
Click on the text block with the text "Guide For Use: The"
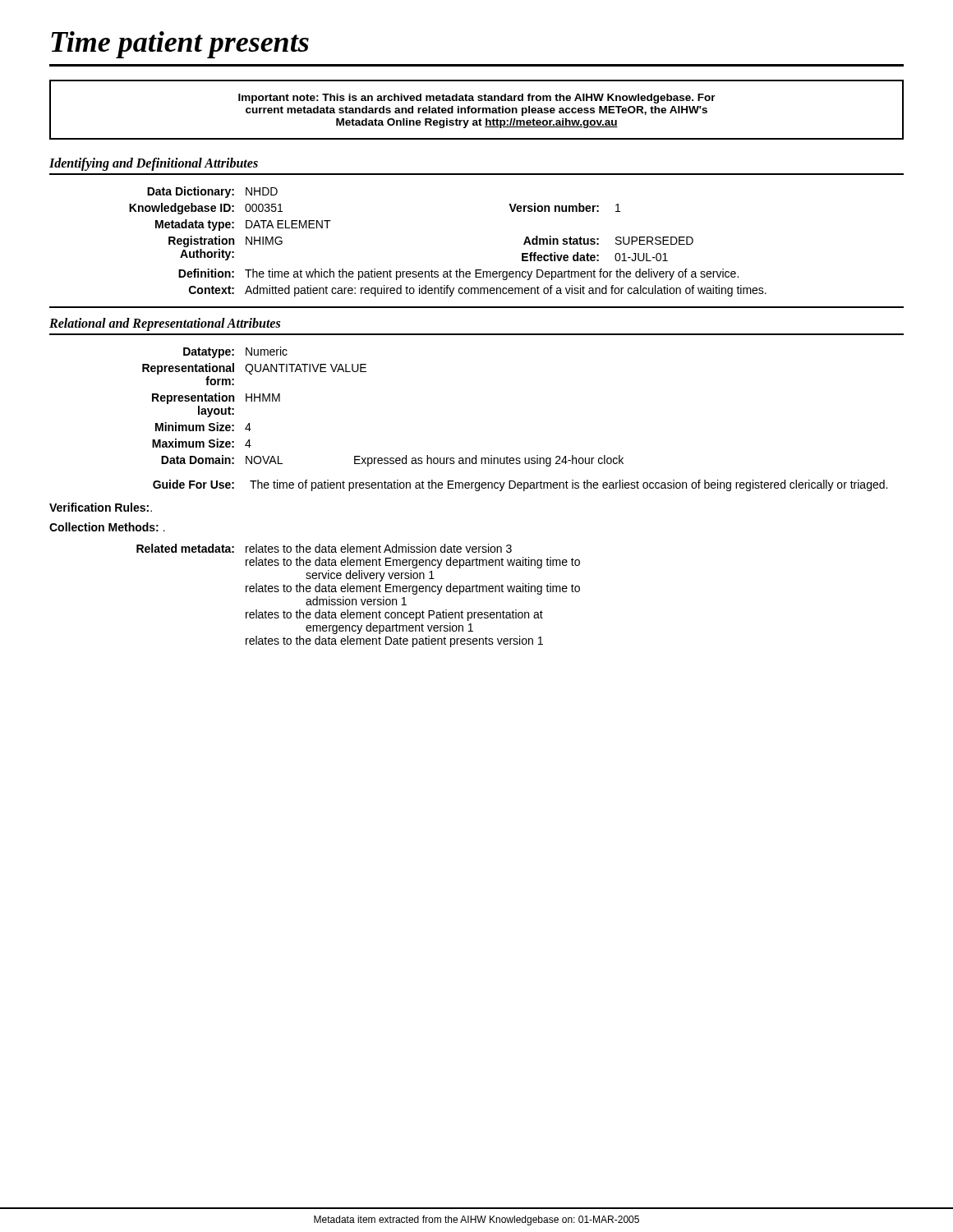point(476,485)
